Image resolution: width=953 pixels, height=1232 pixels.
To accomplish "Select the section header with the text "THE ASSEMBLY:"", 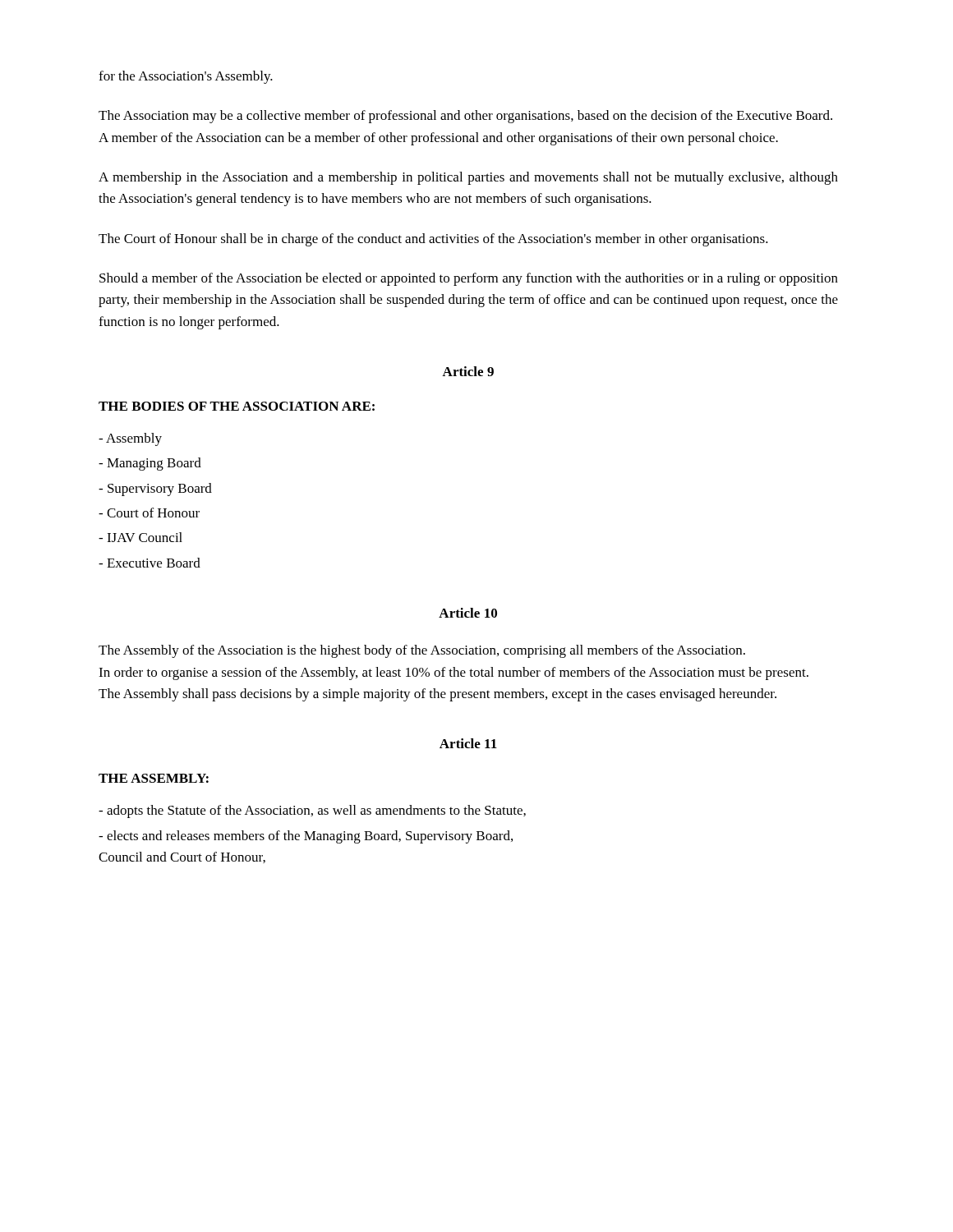I will (x=154, y=778).
